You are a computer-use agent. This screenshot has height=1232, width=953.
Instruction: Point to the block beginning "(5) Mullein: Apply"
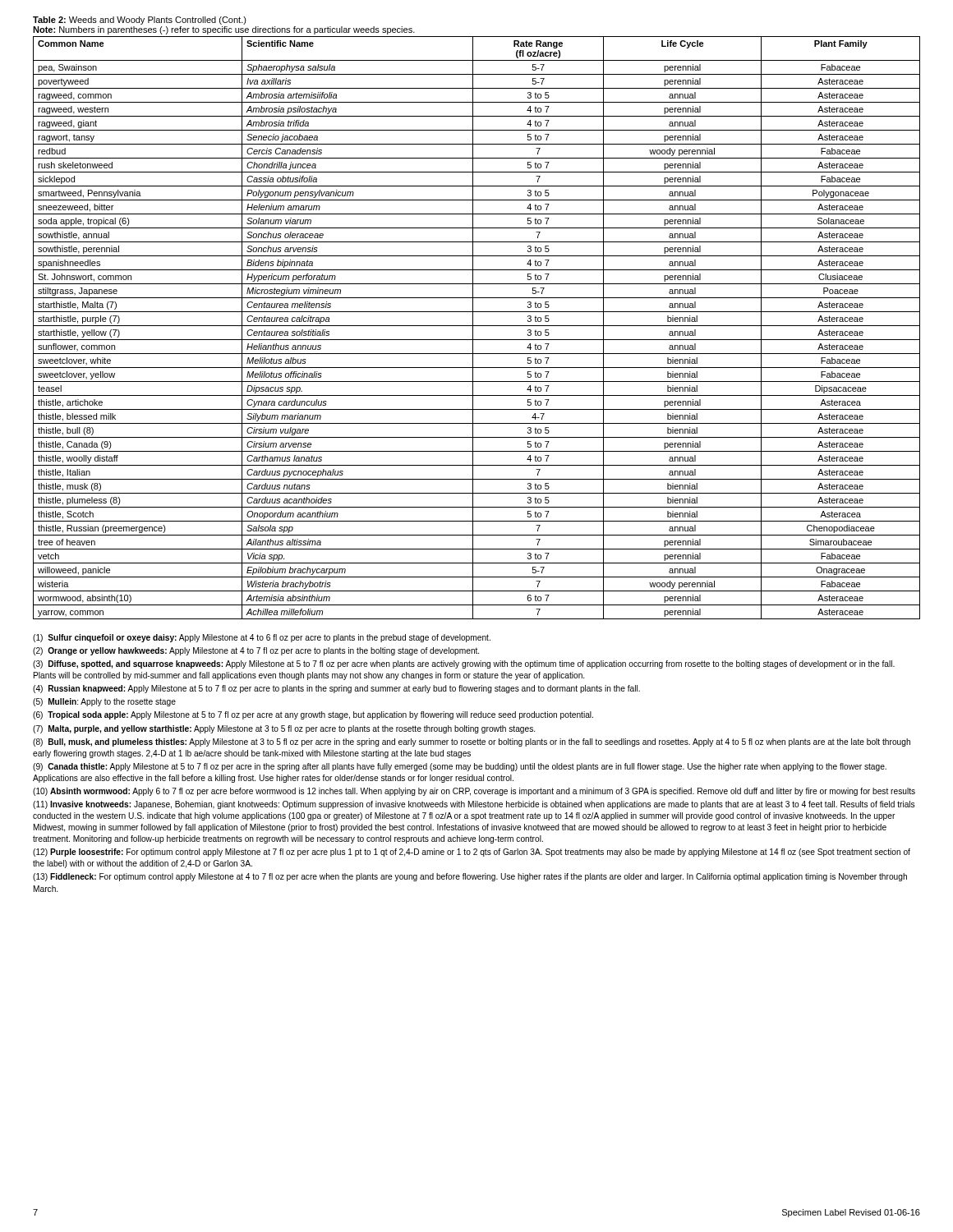pos(104,702)
